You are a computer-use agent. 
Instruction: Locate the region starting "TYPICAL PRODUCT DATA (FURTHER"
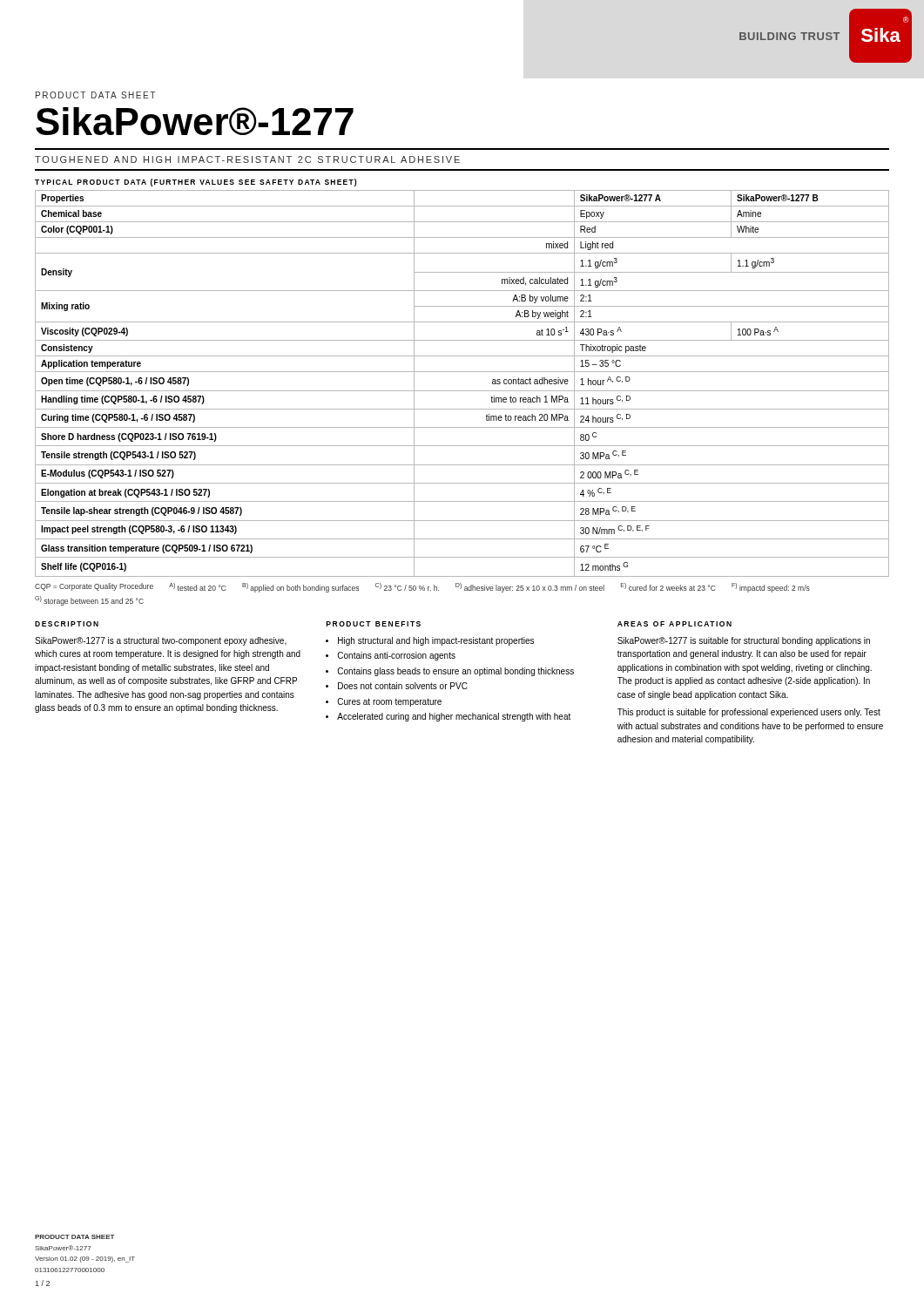pos(196,182)
